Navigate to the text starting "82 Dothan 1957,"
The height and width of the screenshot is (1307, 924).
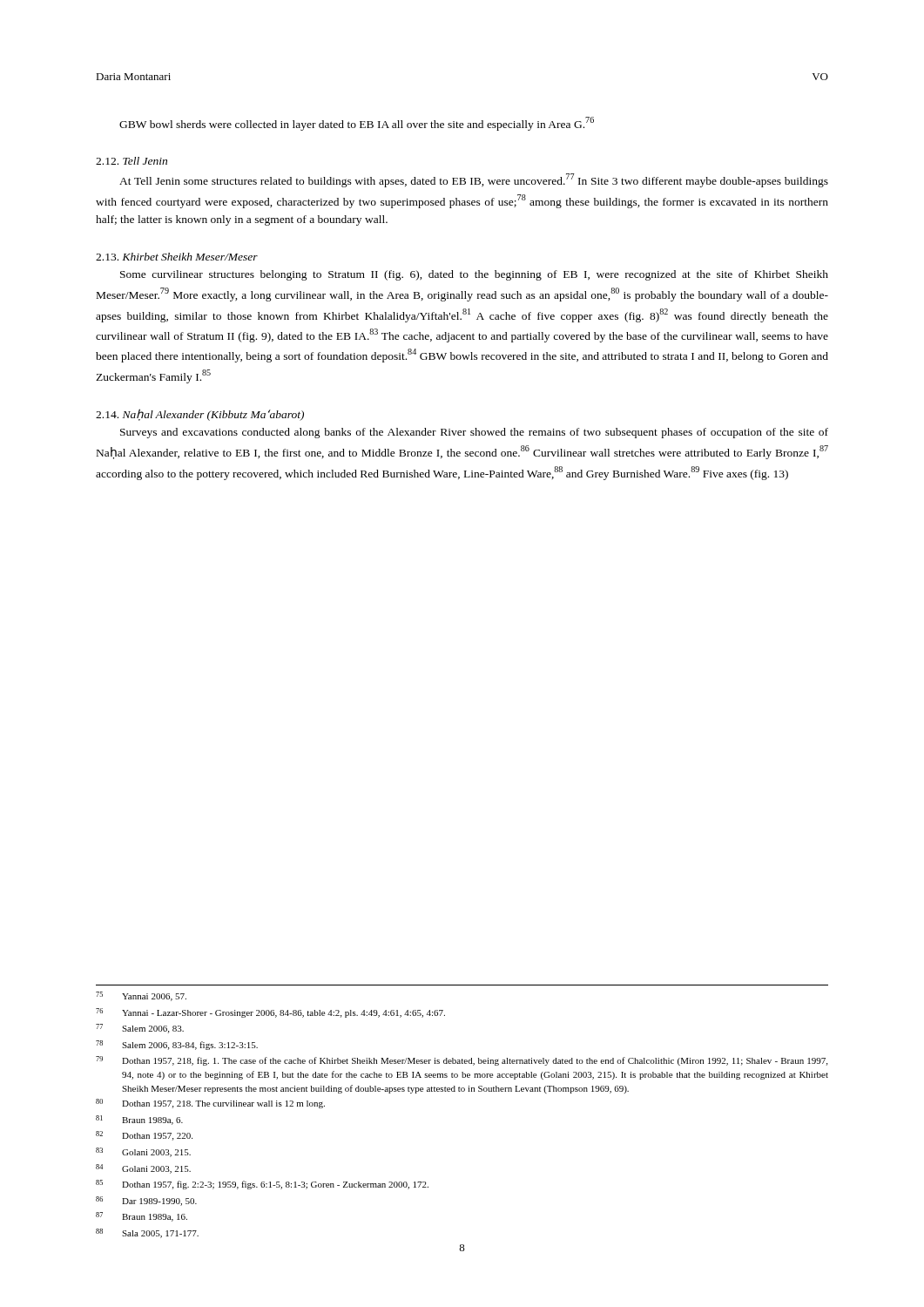[x=145, y=1137]
